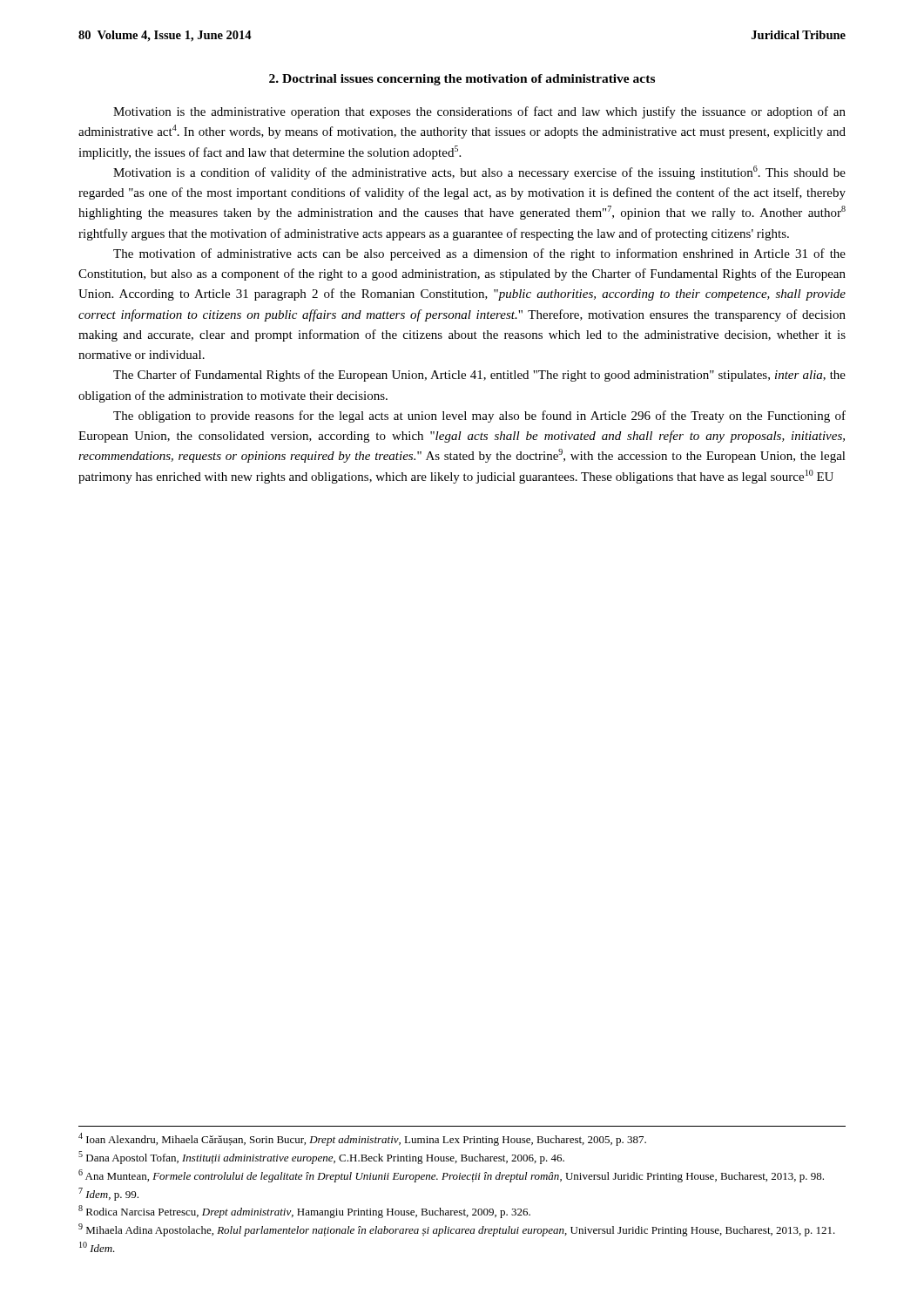The height and width of the screenshot is (1307, 924).
Task: Select a section header
Action: tap(462, 78)
